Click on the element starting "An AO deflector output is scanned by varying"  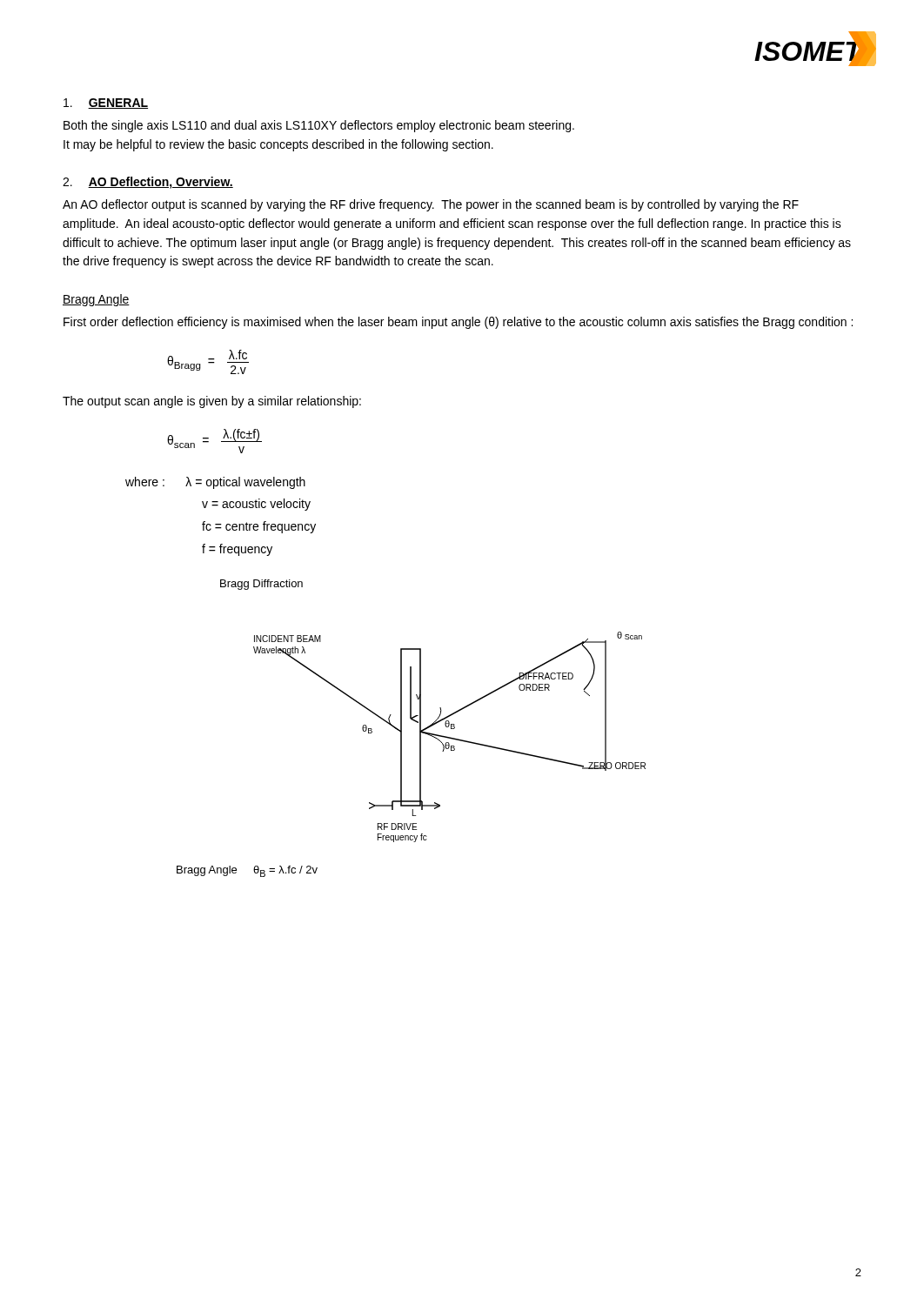[x=457, y=233]
